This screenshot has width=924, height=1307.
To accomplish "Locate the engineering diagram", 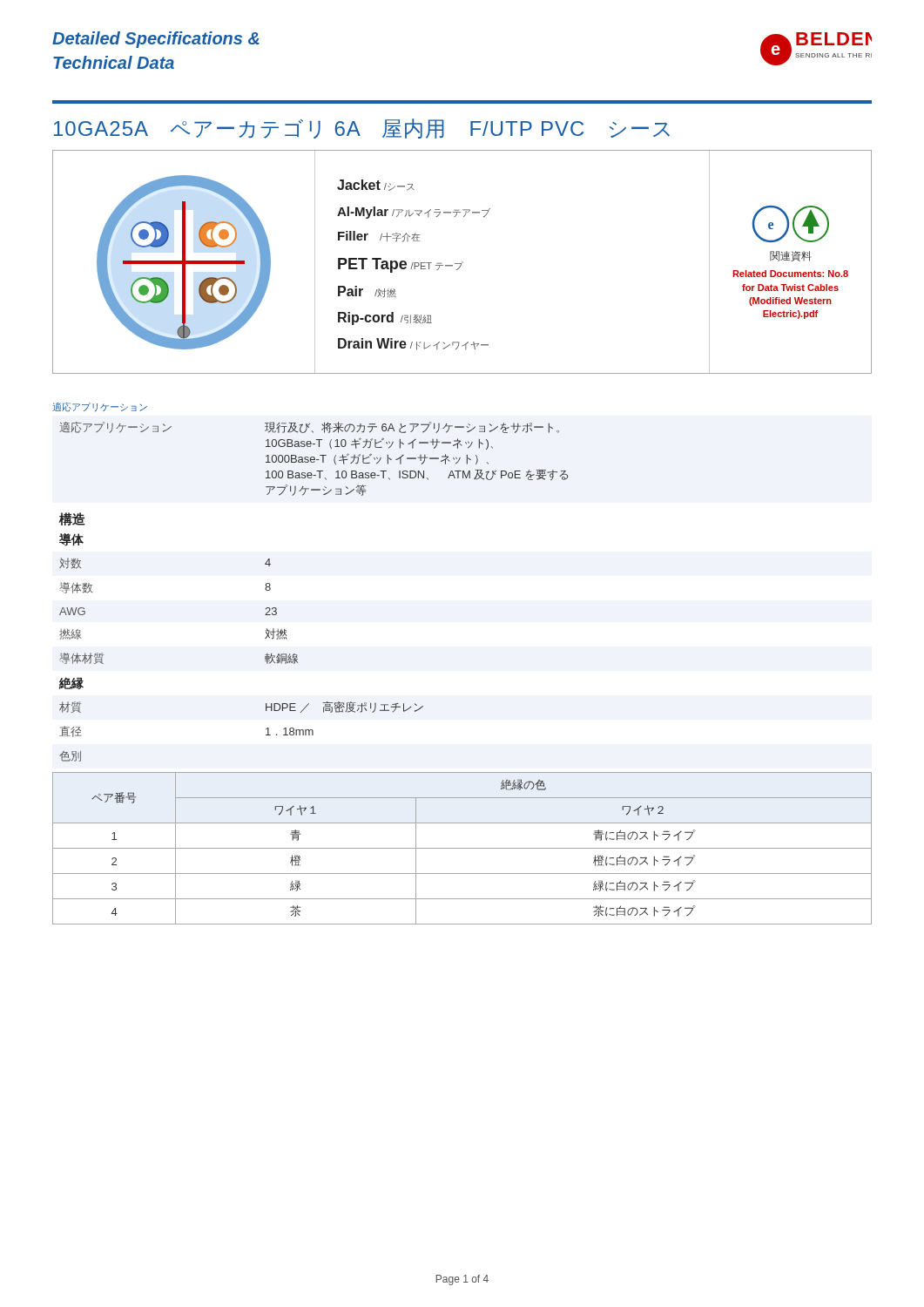I will click(462, 262).
